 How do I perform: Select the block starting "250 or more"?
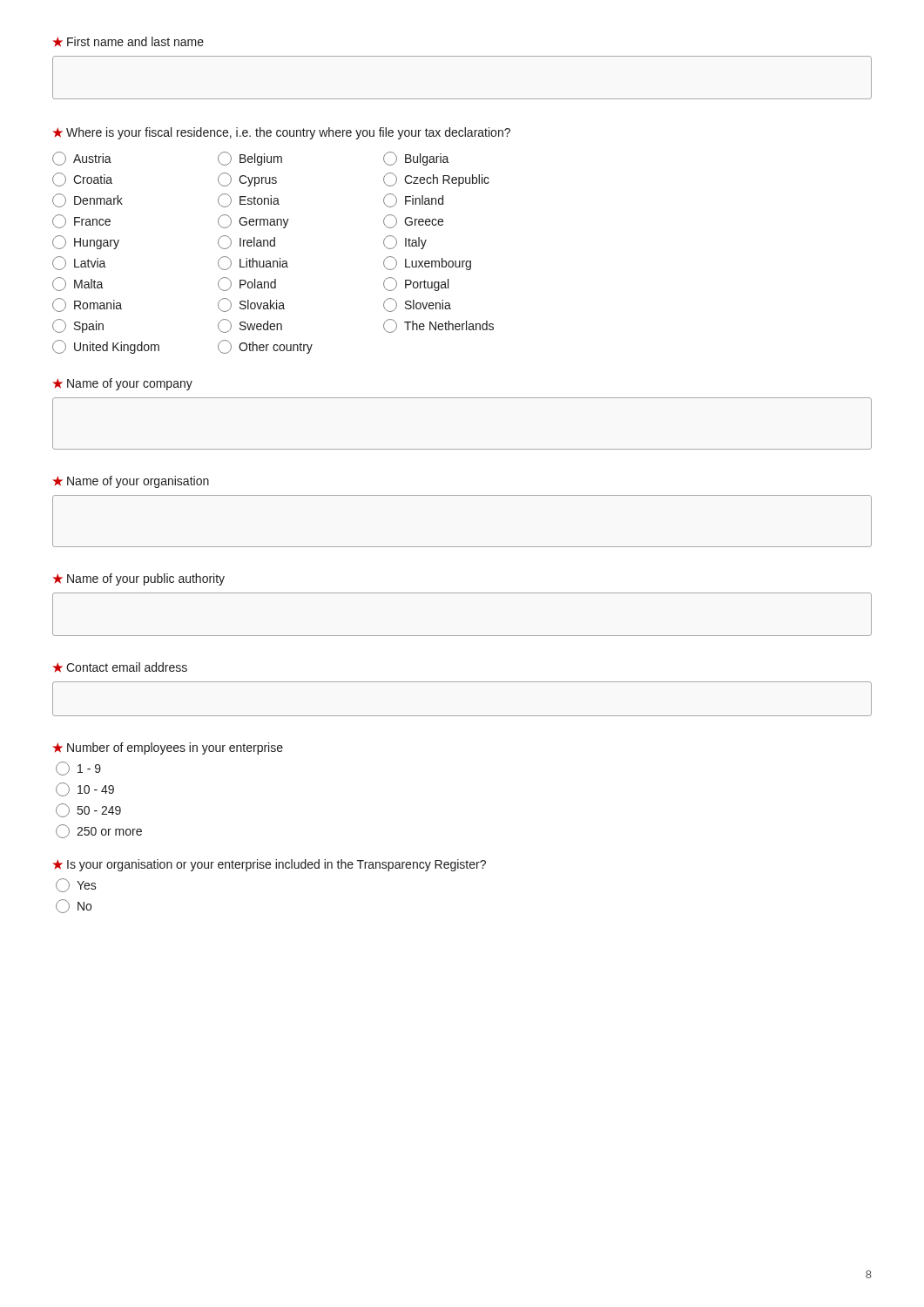[99, 831]
